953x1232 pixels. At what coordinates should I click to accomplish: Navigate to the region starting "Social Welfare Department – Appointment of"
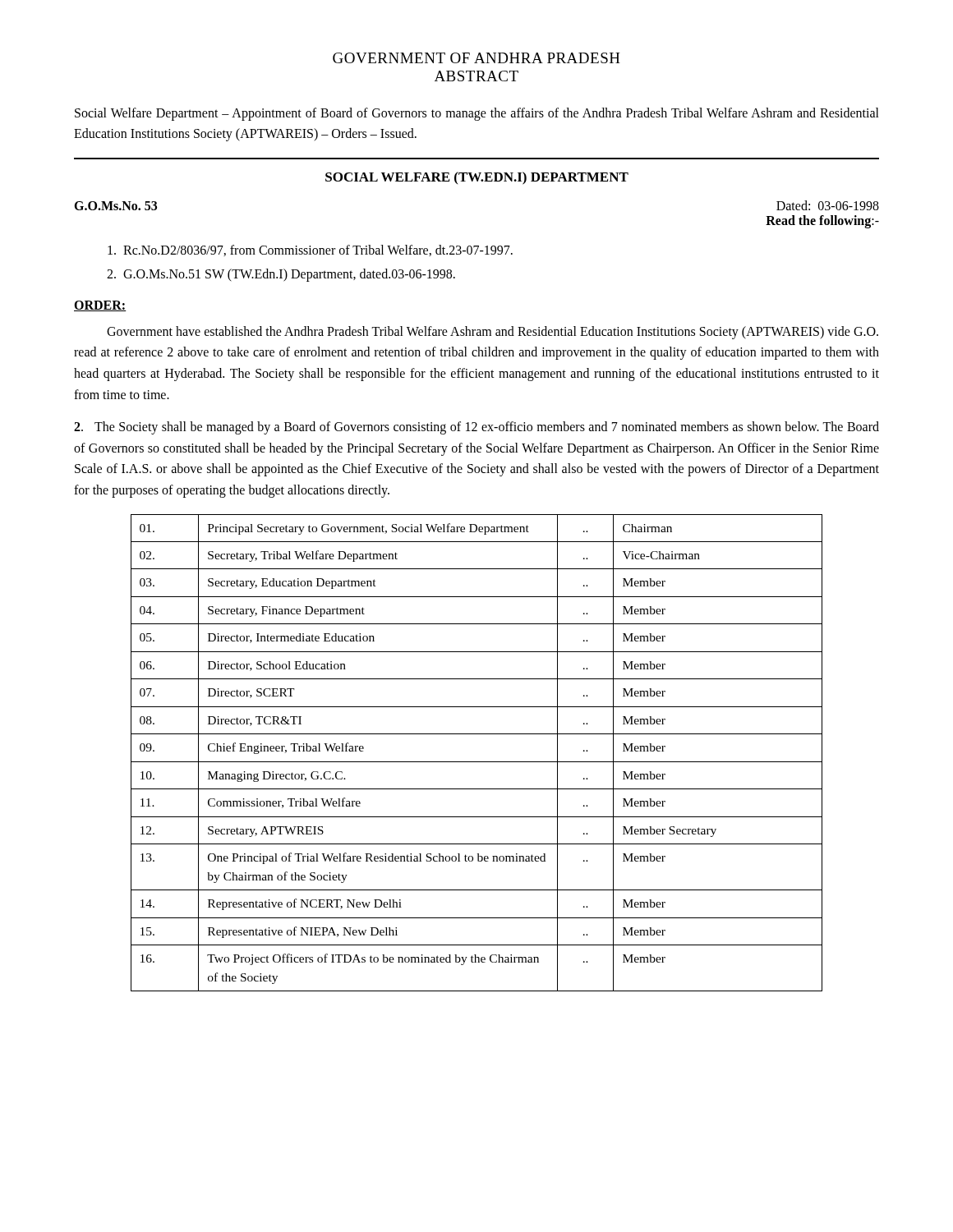(x=476, y=123)
